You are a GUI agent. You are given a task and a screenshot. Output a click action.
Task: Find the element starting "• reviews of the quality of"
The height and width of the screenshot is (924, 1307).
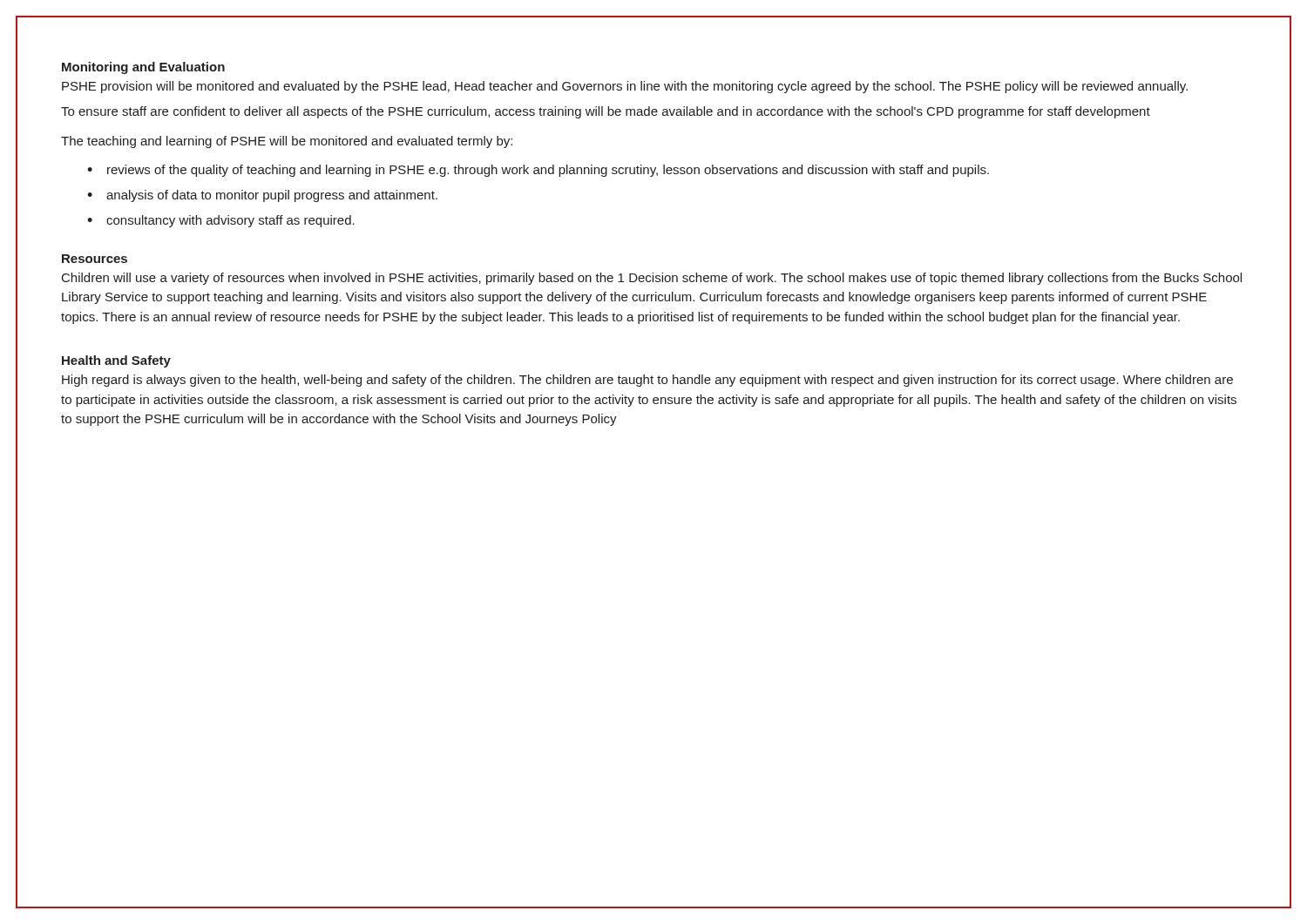(539, 170)
